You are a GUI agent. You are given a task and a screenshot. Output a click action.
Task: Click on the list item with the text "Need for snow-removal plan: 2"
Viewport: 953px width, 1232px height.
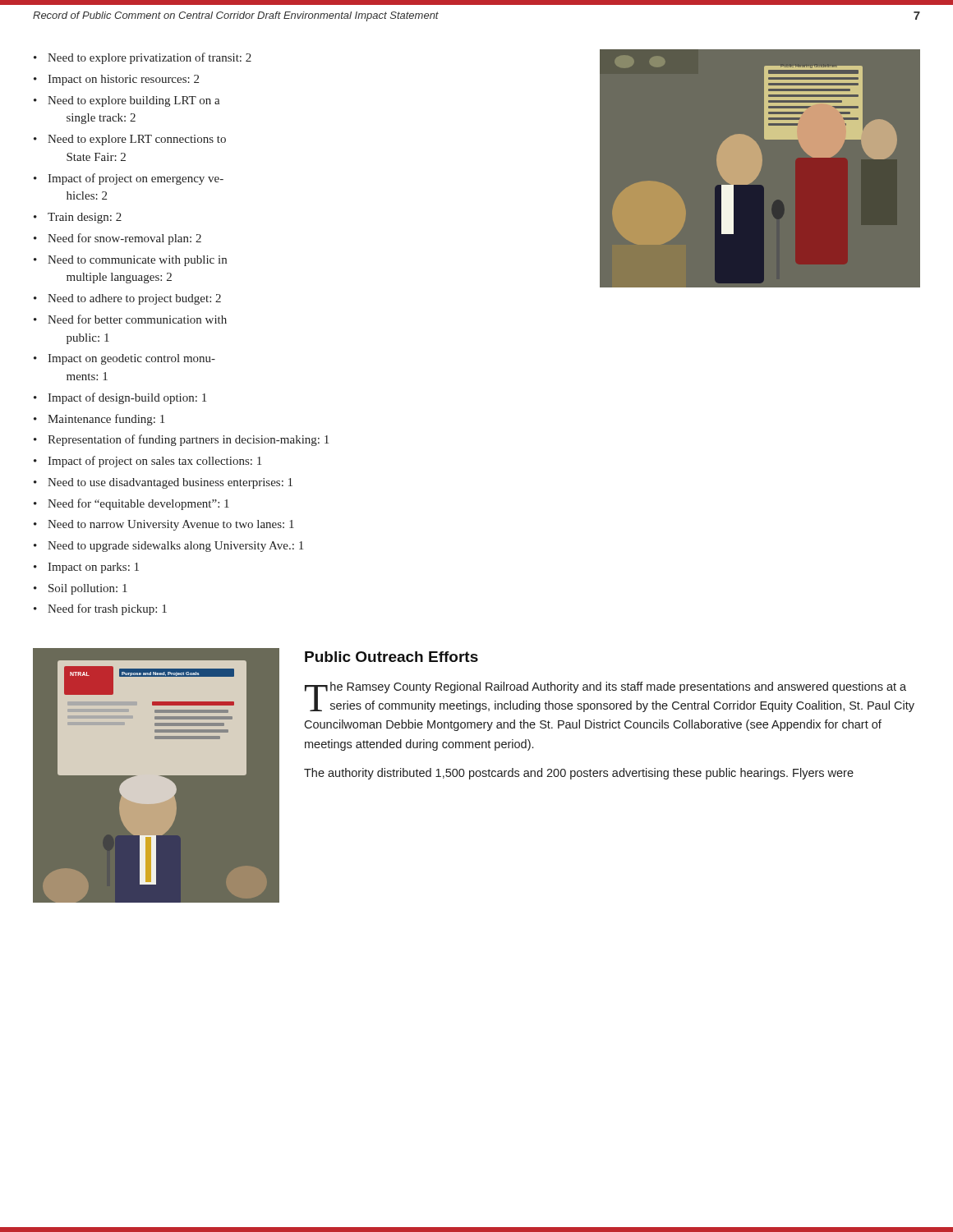(x=125, y=238)
